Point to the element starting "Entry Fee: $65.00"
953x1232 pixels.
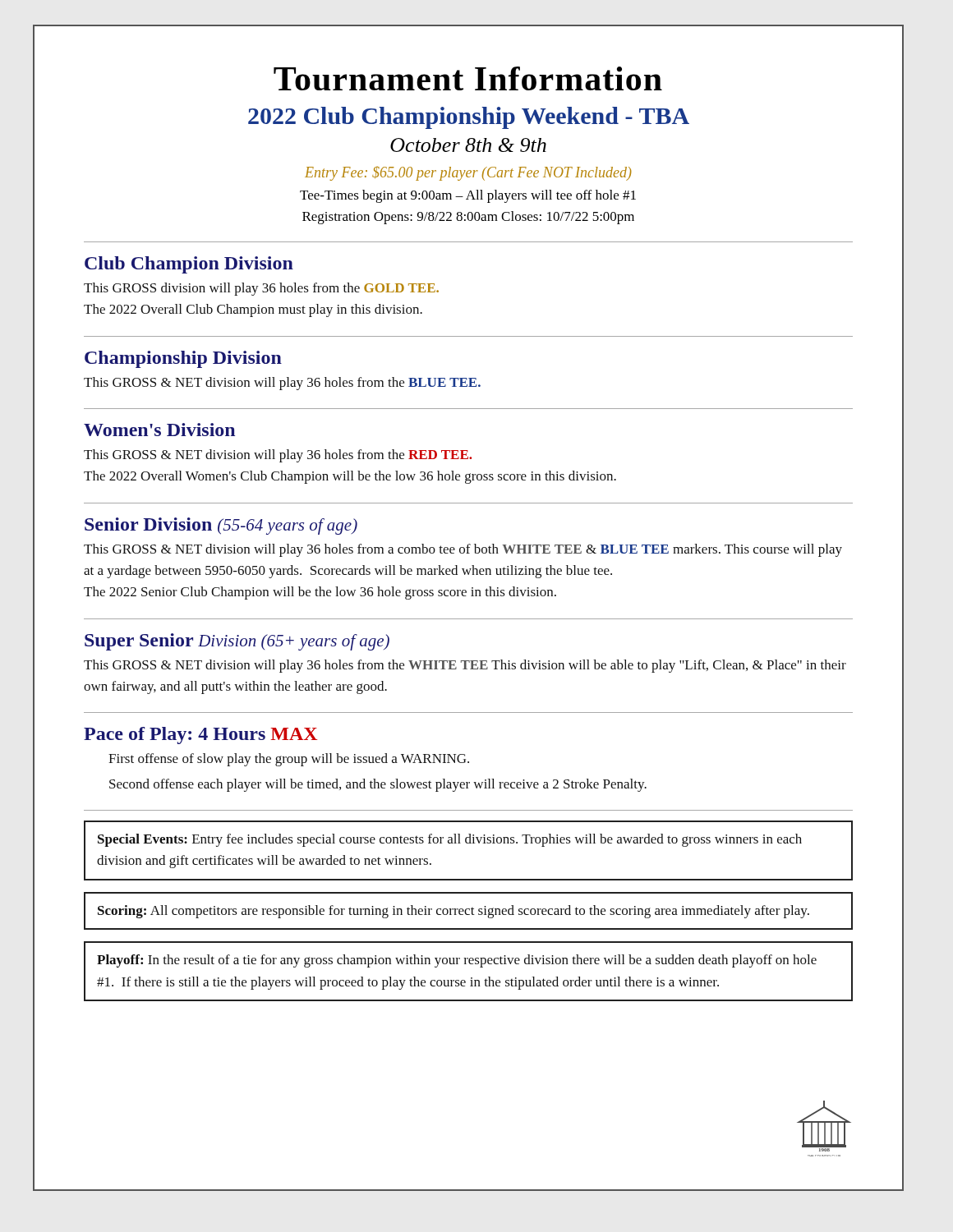point(468,173)
